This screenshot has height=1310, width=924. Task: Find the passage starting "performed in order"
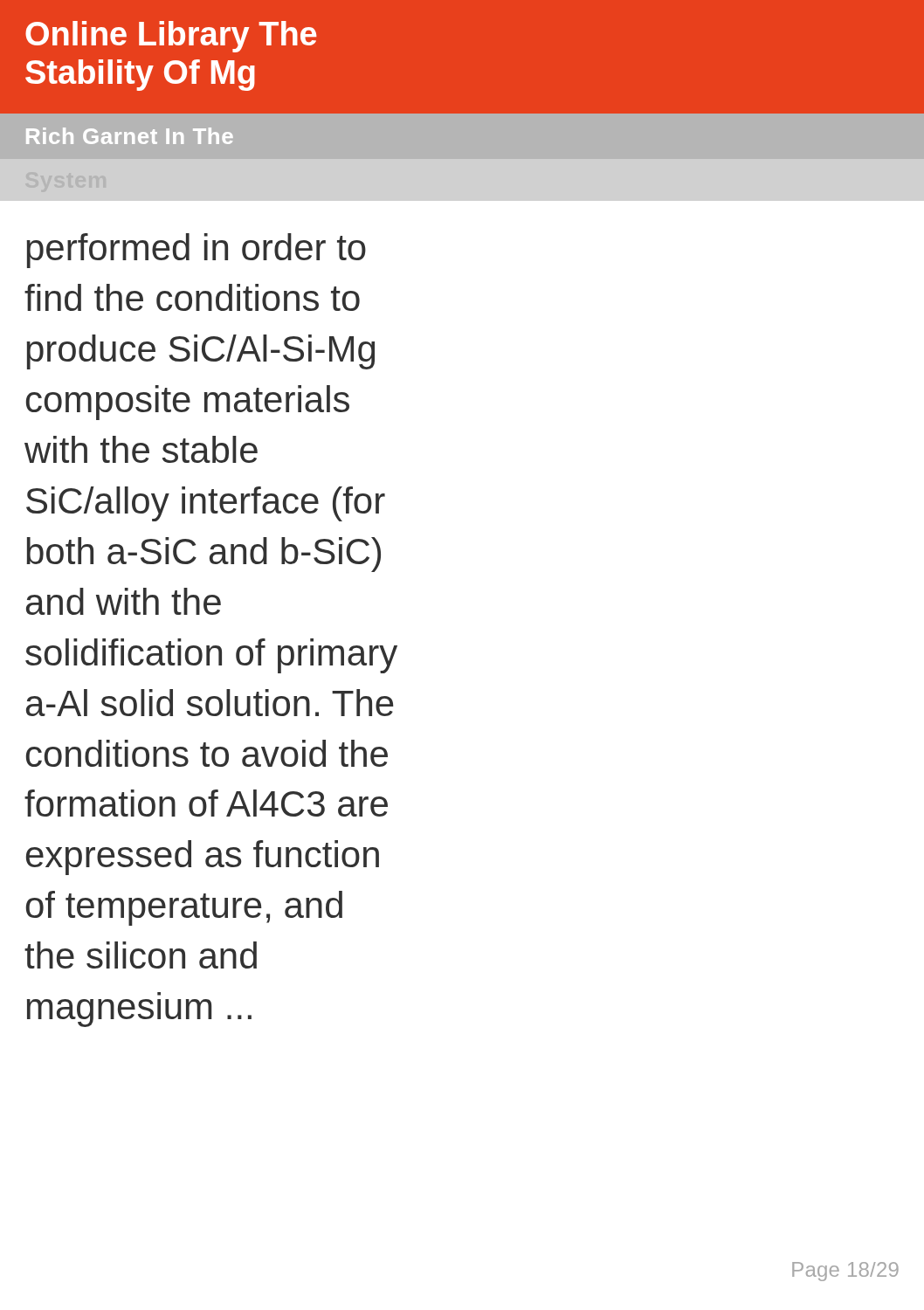coord(211,627)
